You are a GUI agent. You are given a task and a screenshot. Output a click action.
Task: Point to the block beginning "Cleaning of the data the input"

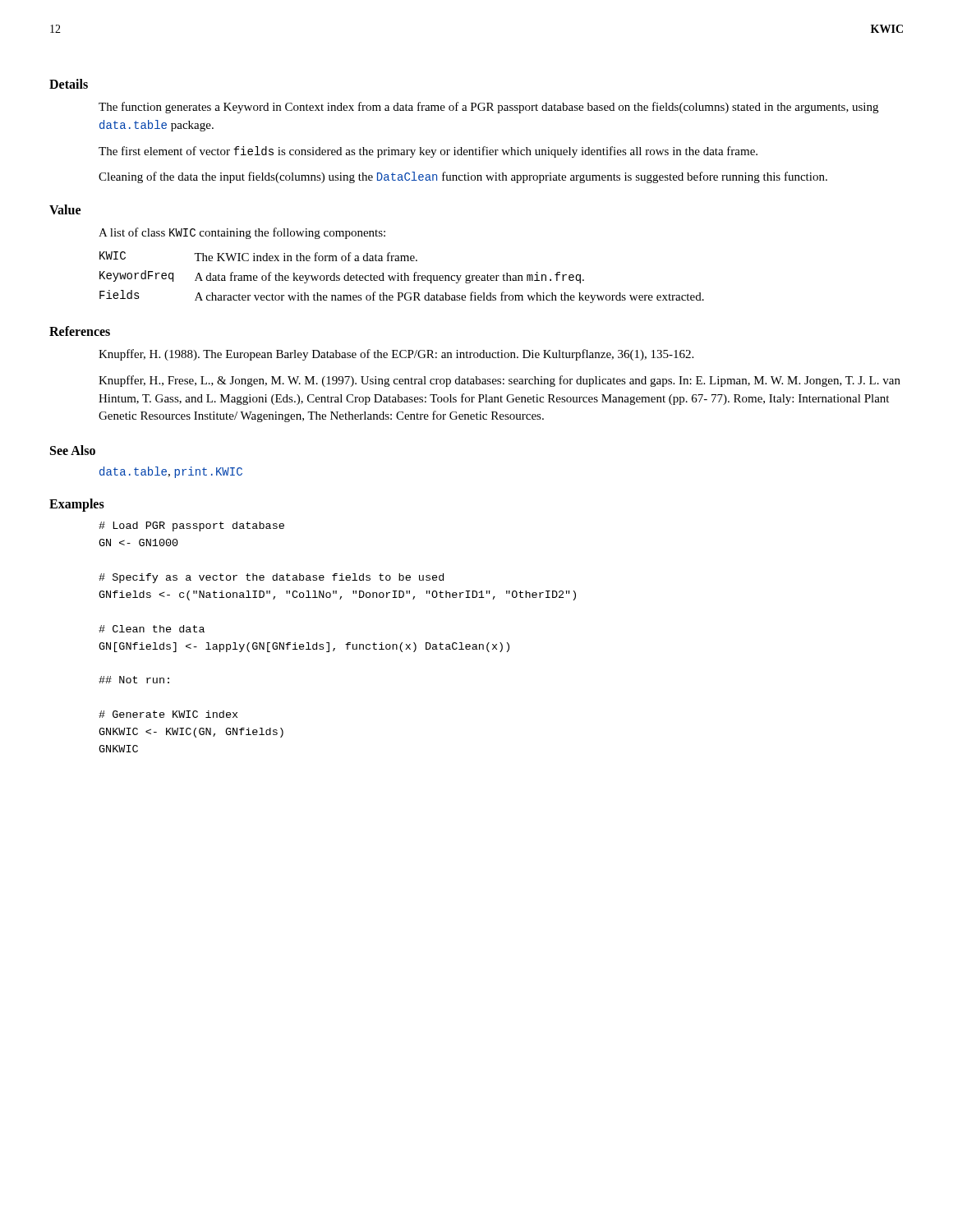(463, 177)
